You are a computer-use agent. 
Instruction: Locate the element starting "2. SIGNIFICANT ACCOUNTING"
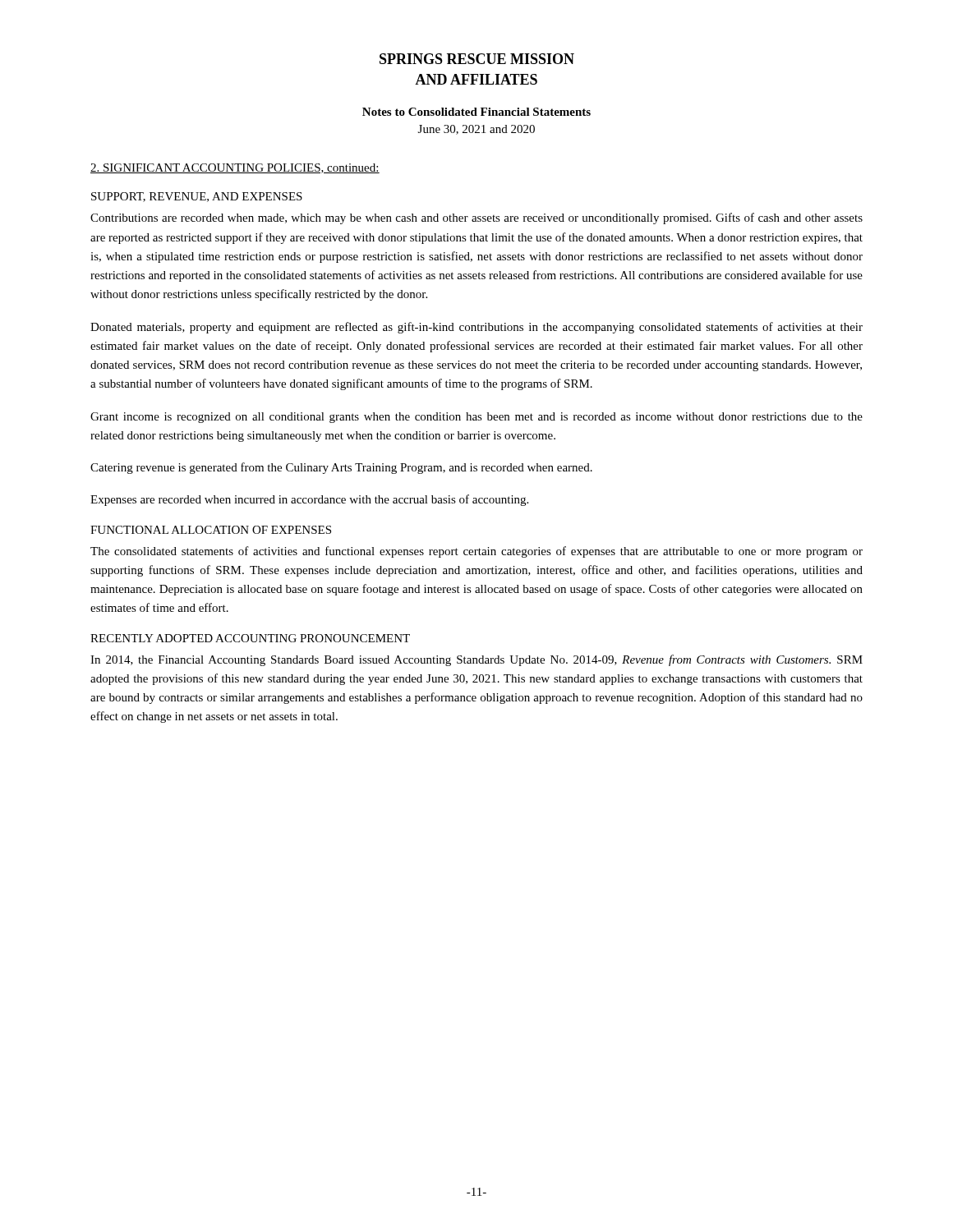tap(235, 168)
